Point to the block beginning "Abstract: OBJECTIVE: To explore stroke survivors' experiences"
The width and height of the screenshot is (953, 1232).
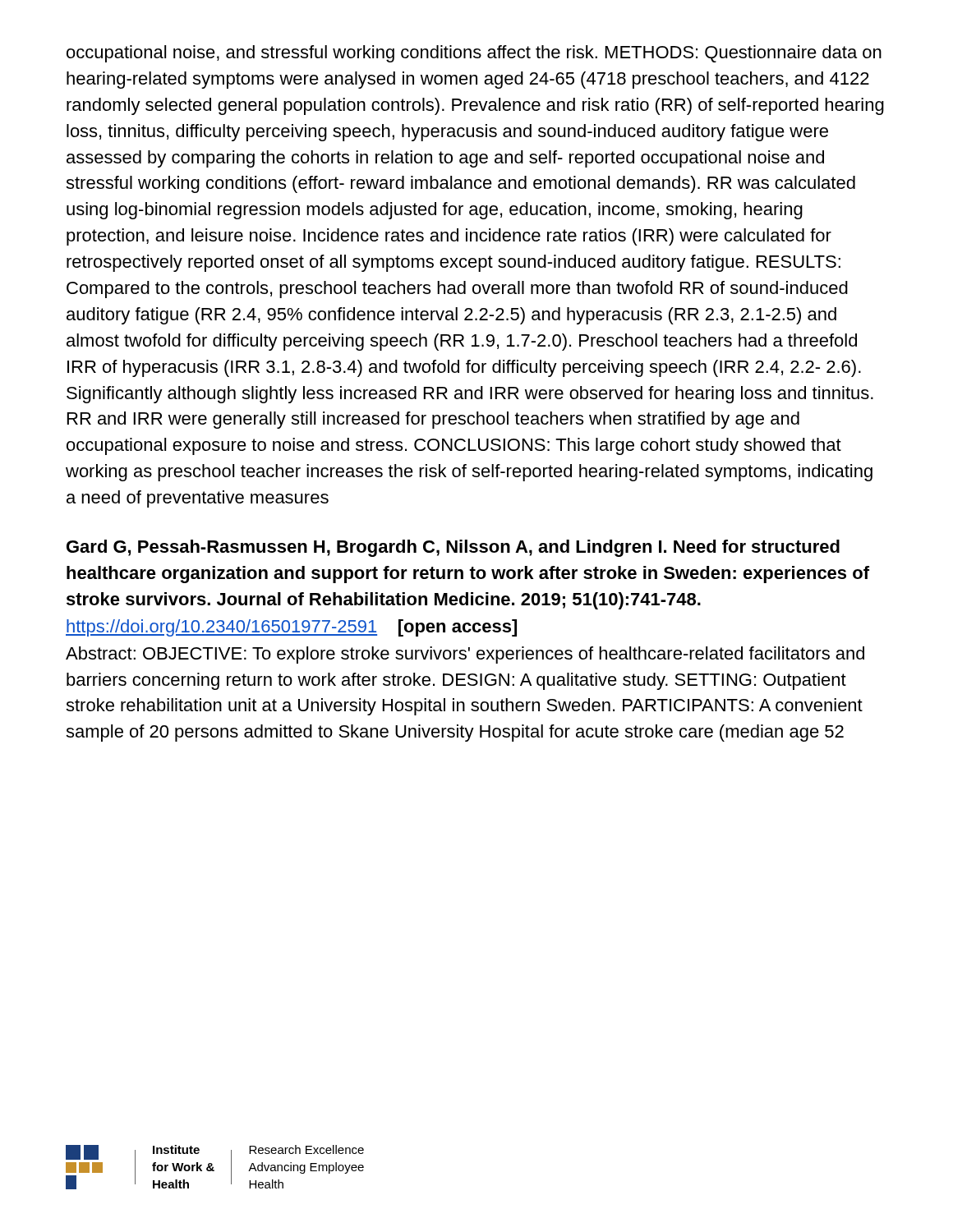pos(466,692)
